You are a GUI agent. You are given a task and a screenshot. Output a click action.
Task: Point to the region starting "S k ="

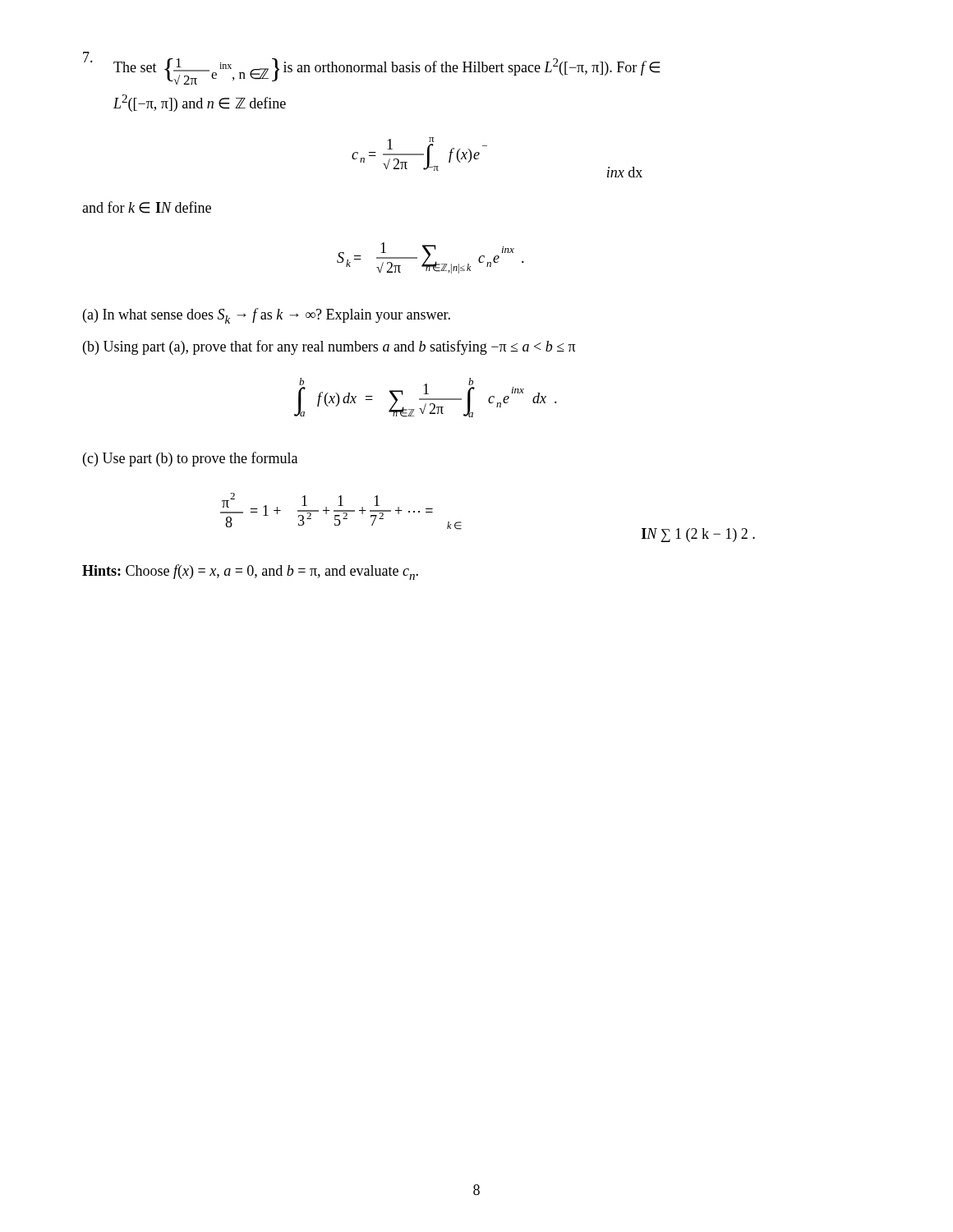(485, 257)
